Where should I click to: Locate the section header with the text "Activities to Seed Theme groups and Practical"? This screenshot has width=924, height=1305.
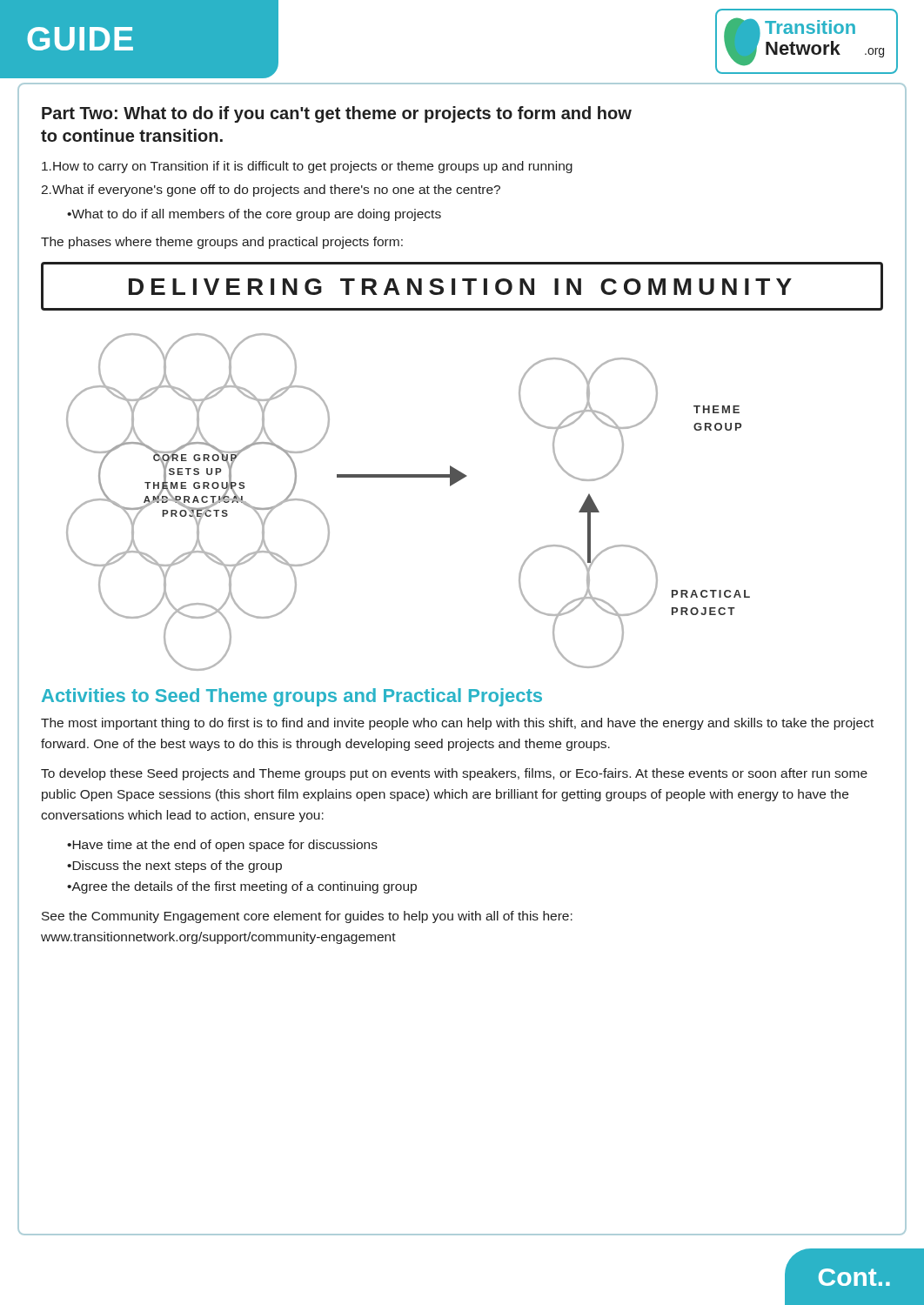pos(292,695)
